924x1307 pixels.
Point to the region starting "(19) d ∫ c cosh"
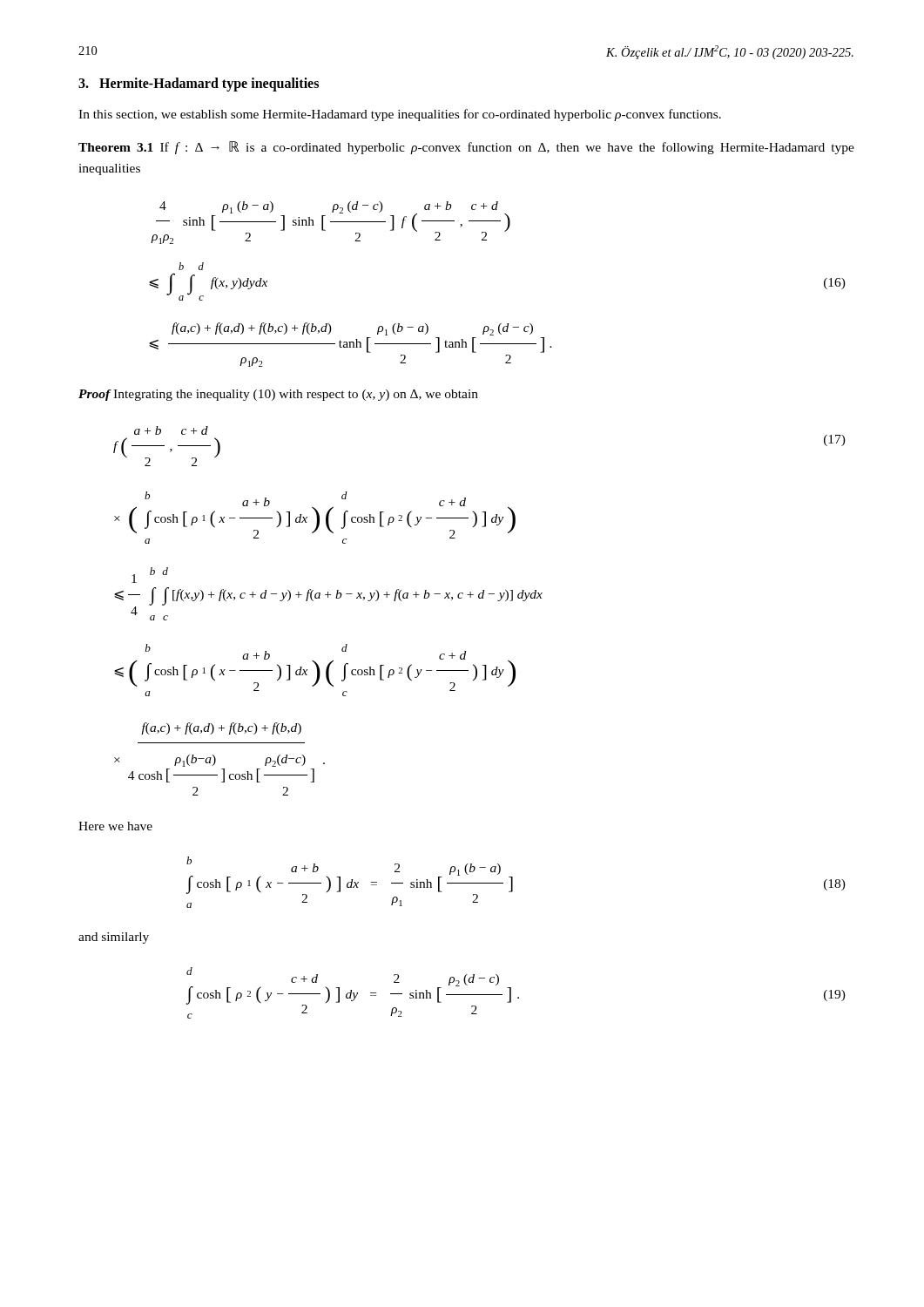519,994
